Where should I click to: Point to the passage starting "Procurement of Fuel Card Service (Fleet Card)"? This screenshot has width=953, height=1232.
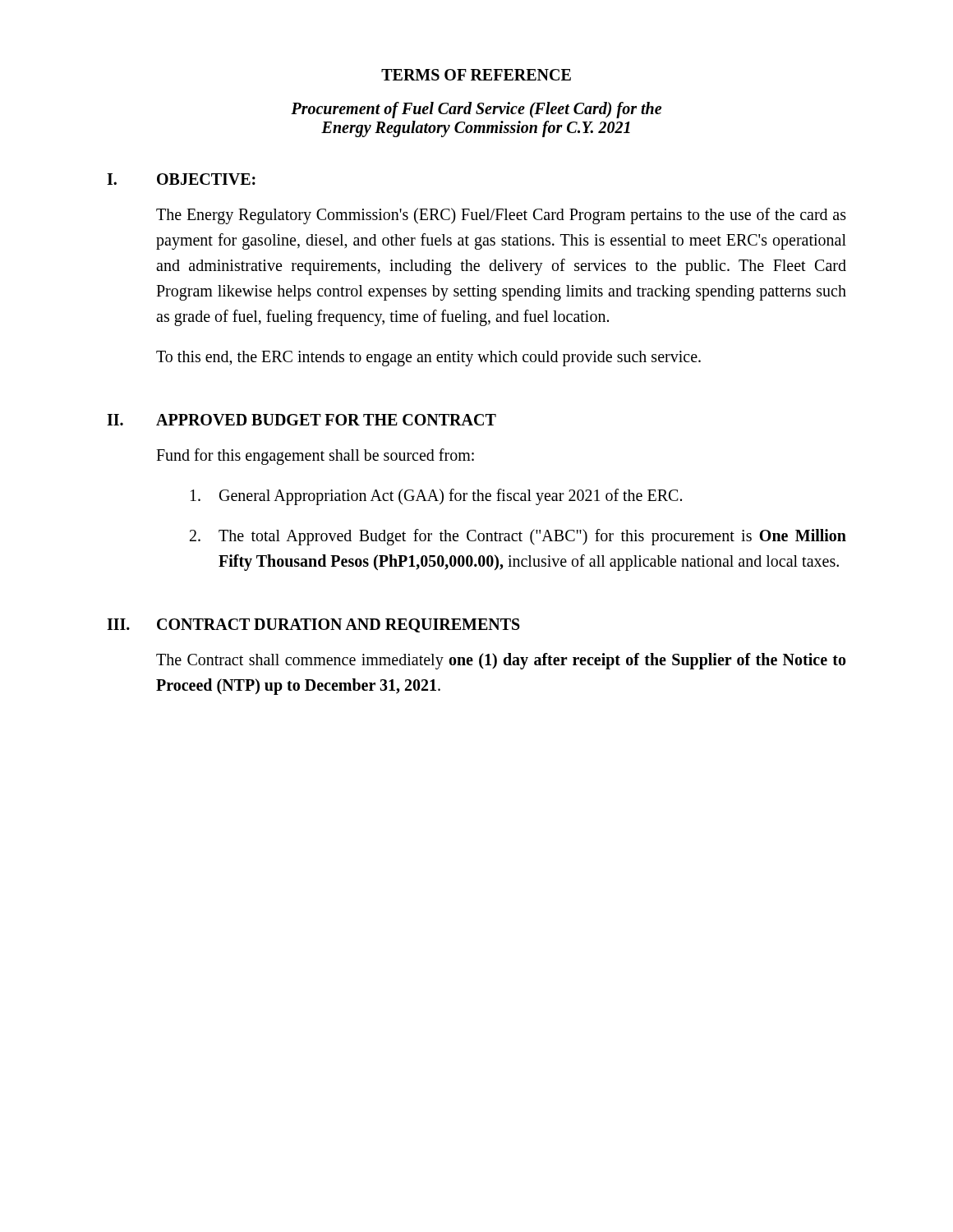pyautogui.click(x=476, y=118)
